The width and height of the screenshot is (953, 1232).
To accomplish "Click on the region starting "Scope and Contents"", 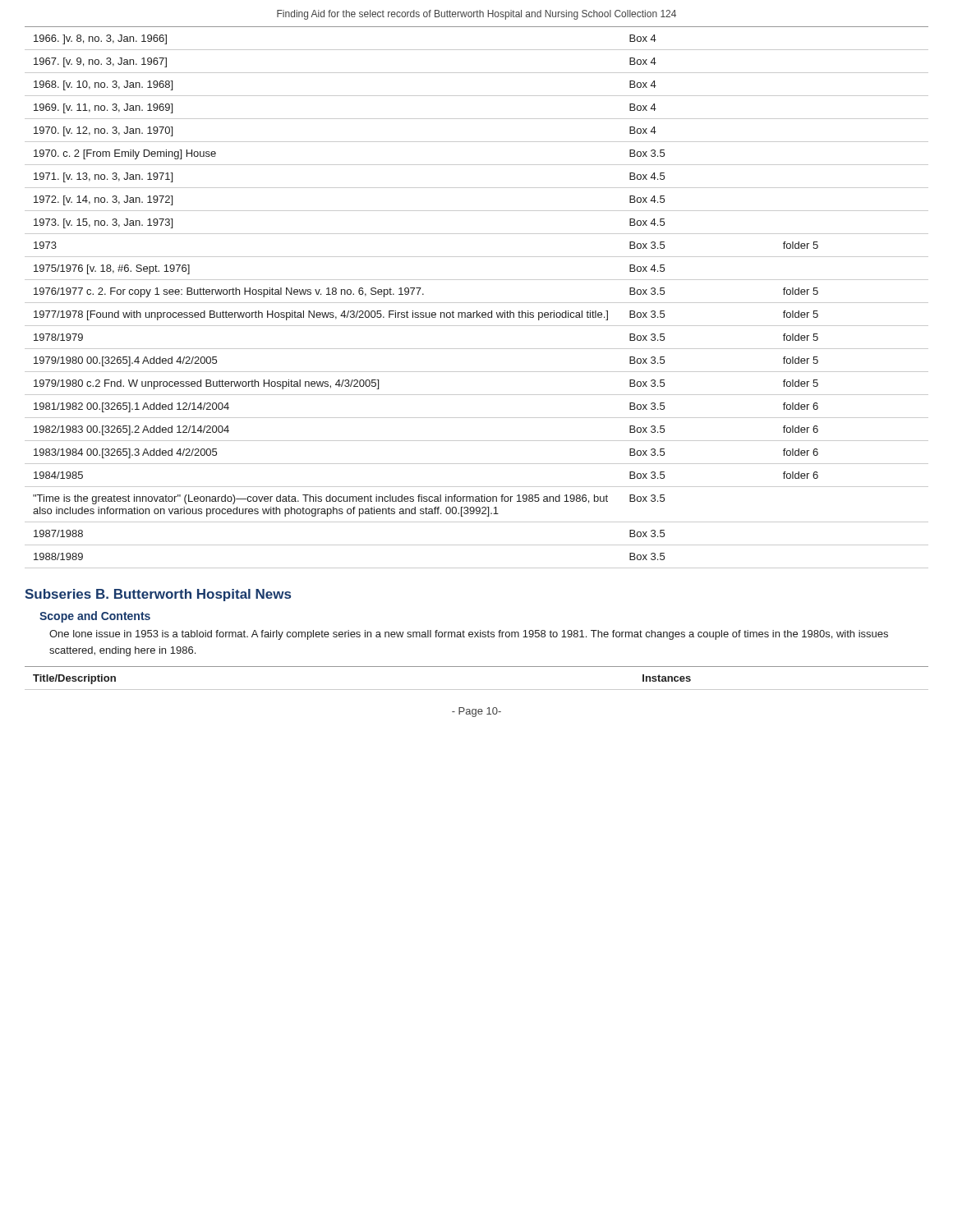I will click(x=95, y=617).
